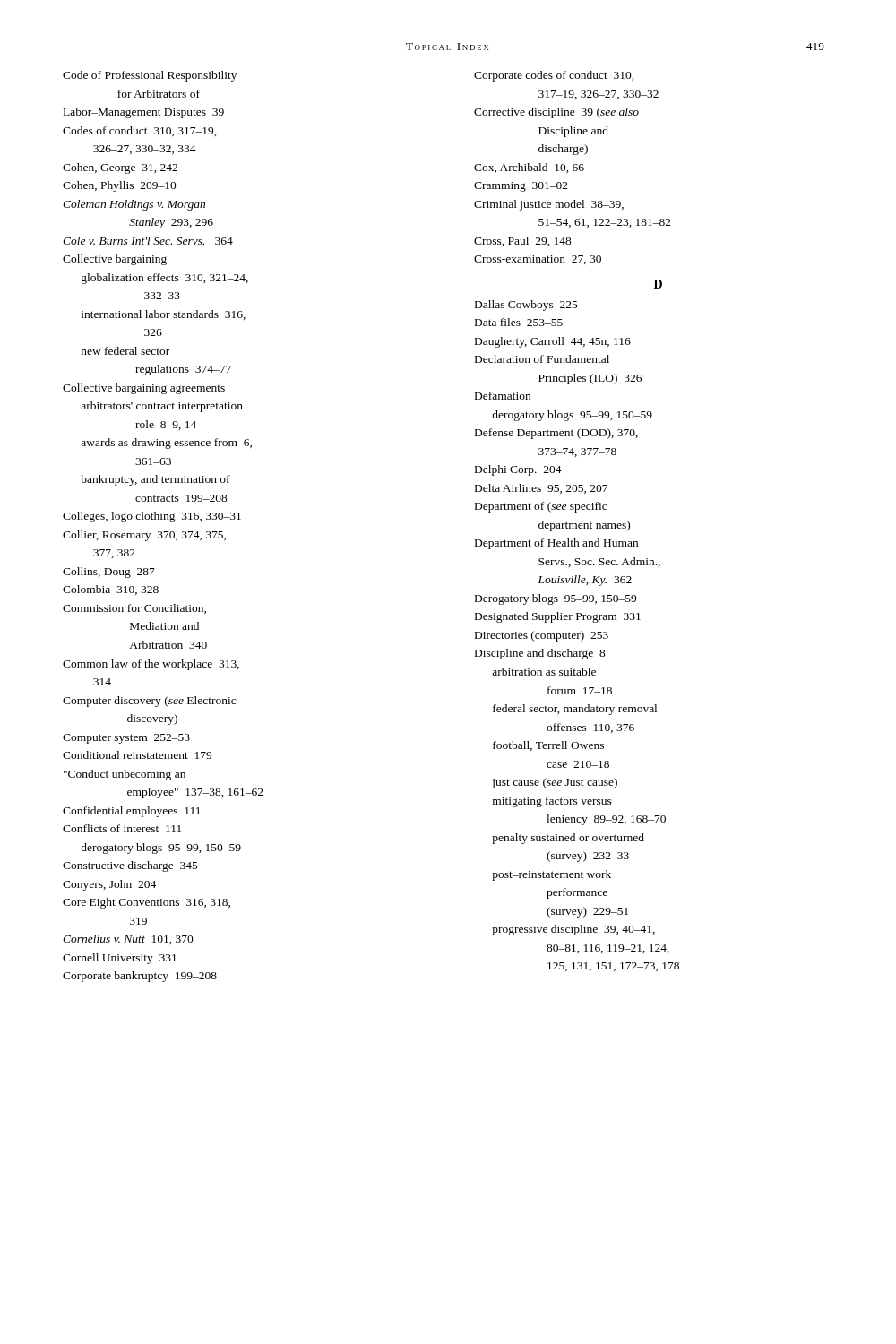Locate the list item that says "Department of Health and"
Screen dimensions: 1344x896
658,562
